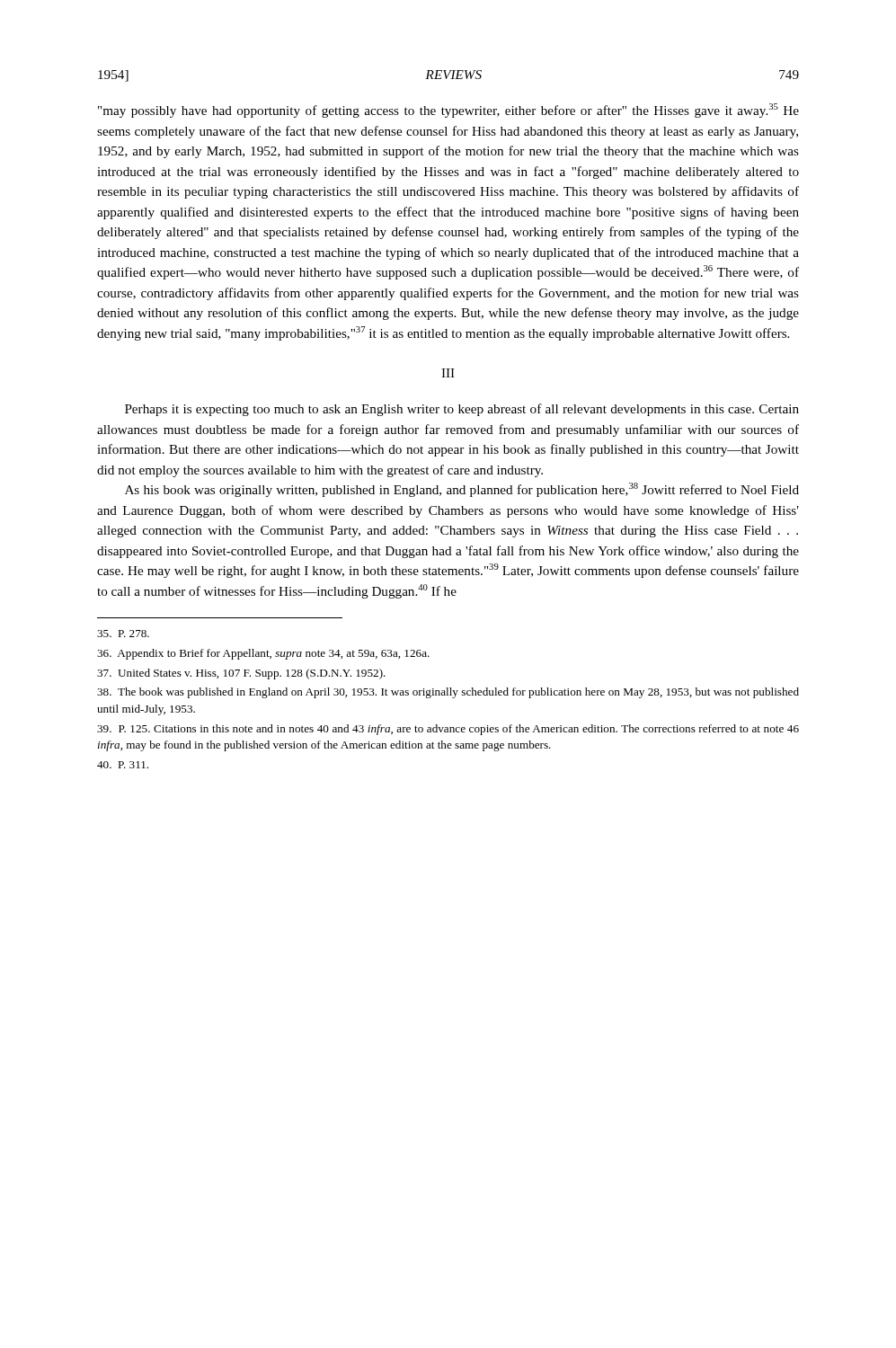Select the text starting "As his book"
This screenshot has height=1348, width=896.
coord(448,541)
